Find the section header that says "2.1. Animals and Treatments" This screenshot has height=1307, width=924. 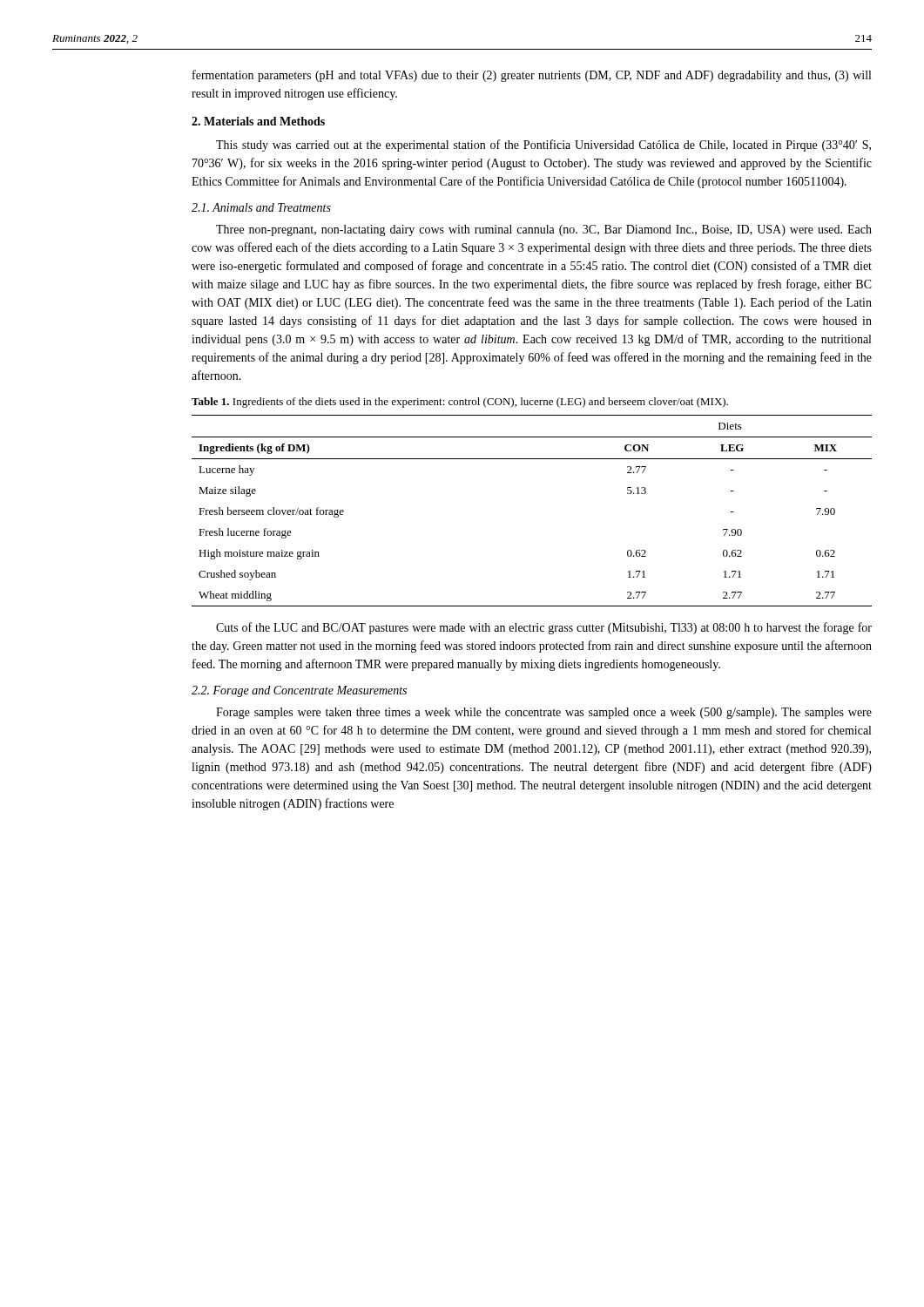click(x=261, y=208)
